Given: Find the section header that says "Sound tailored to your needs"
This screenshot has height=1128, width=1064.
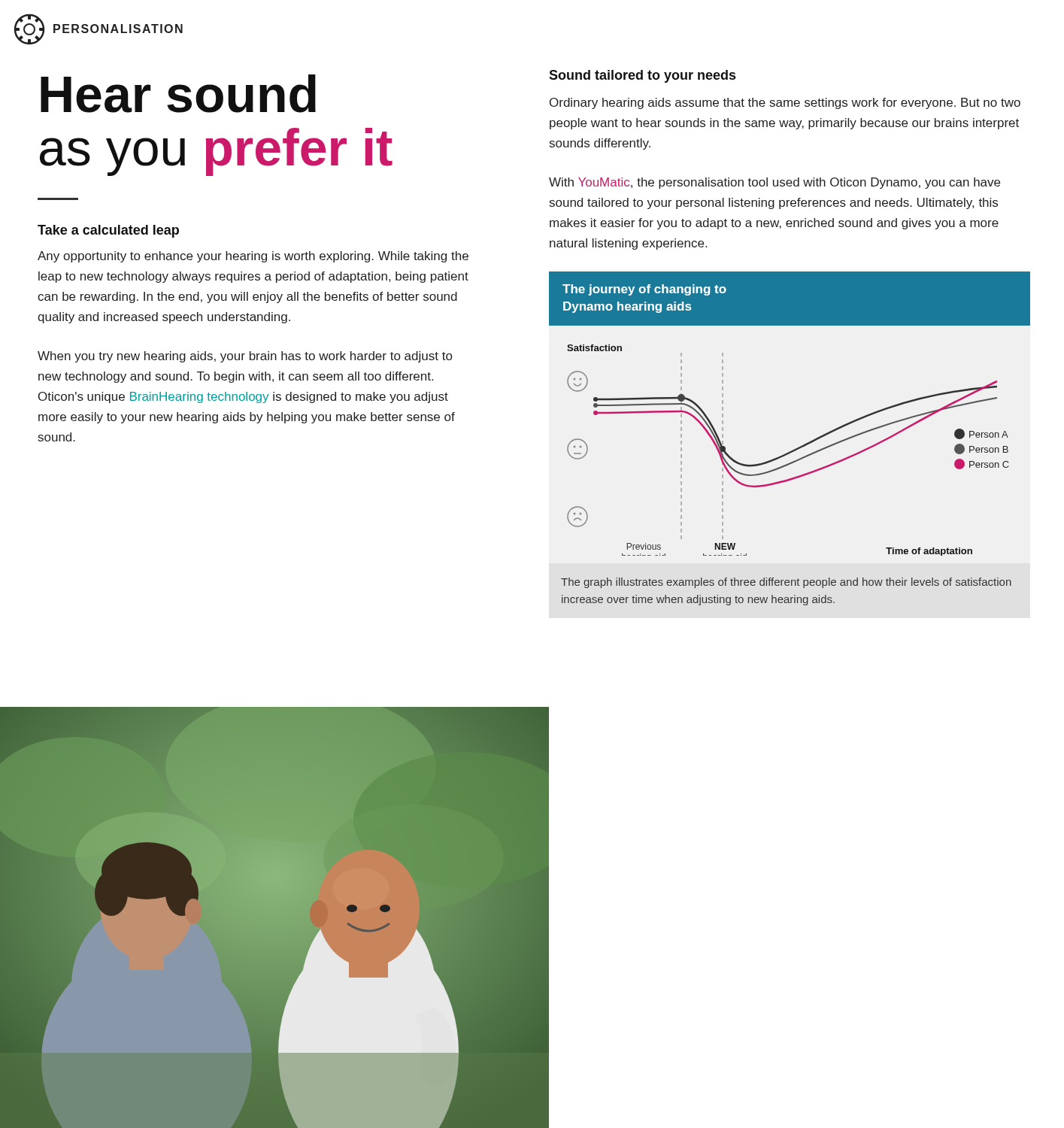Looking at the screenshot, I should tap(643, 75).
